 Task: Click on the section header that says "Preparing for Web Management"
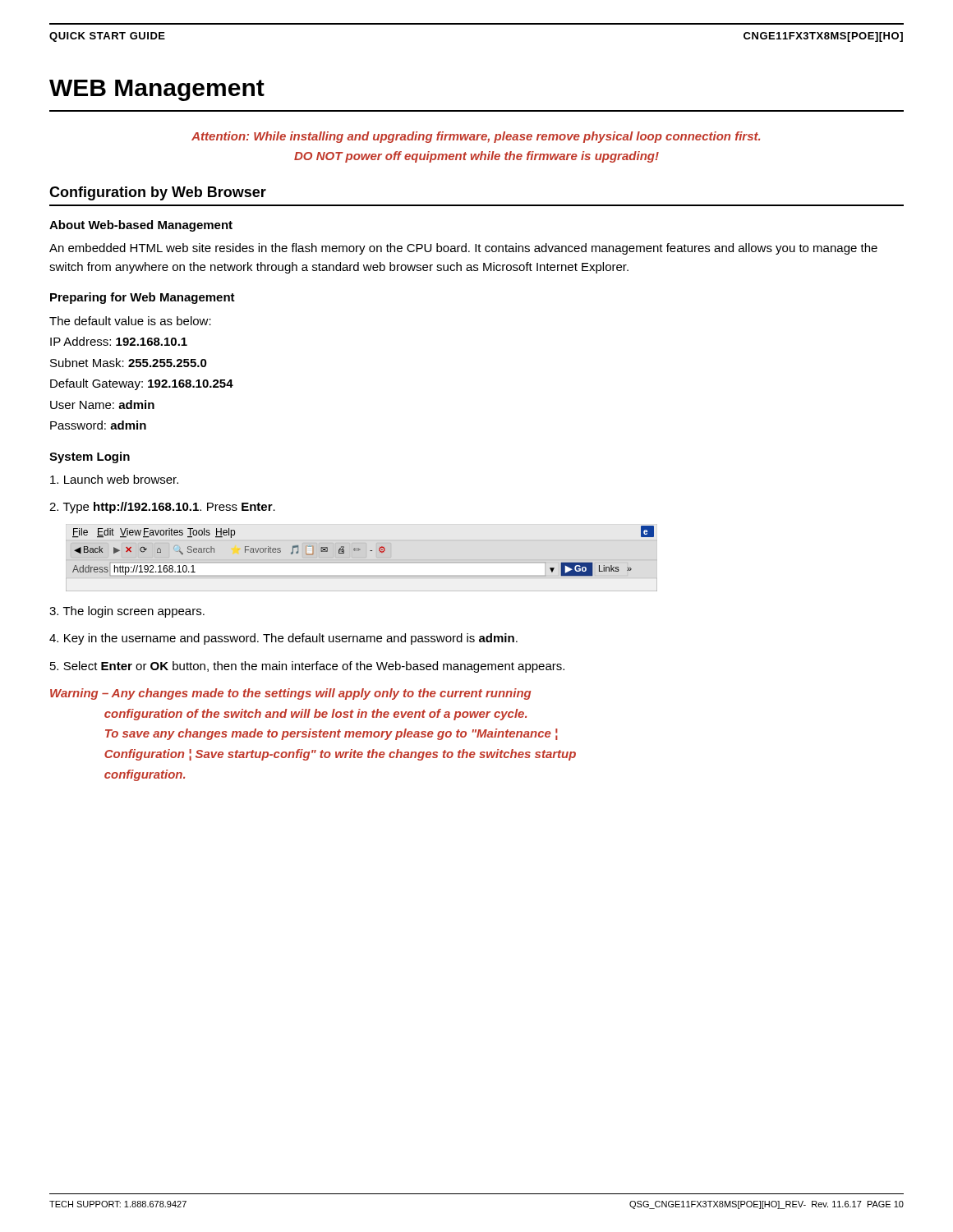click(142, 296)
